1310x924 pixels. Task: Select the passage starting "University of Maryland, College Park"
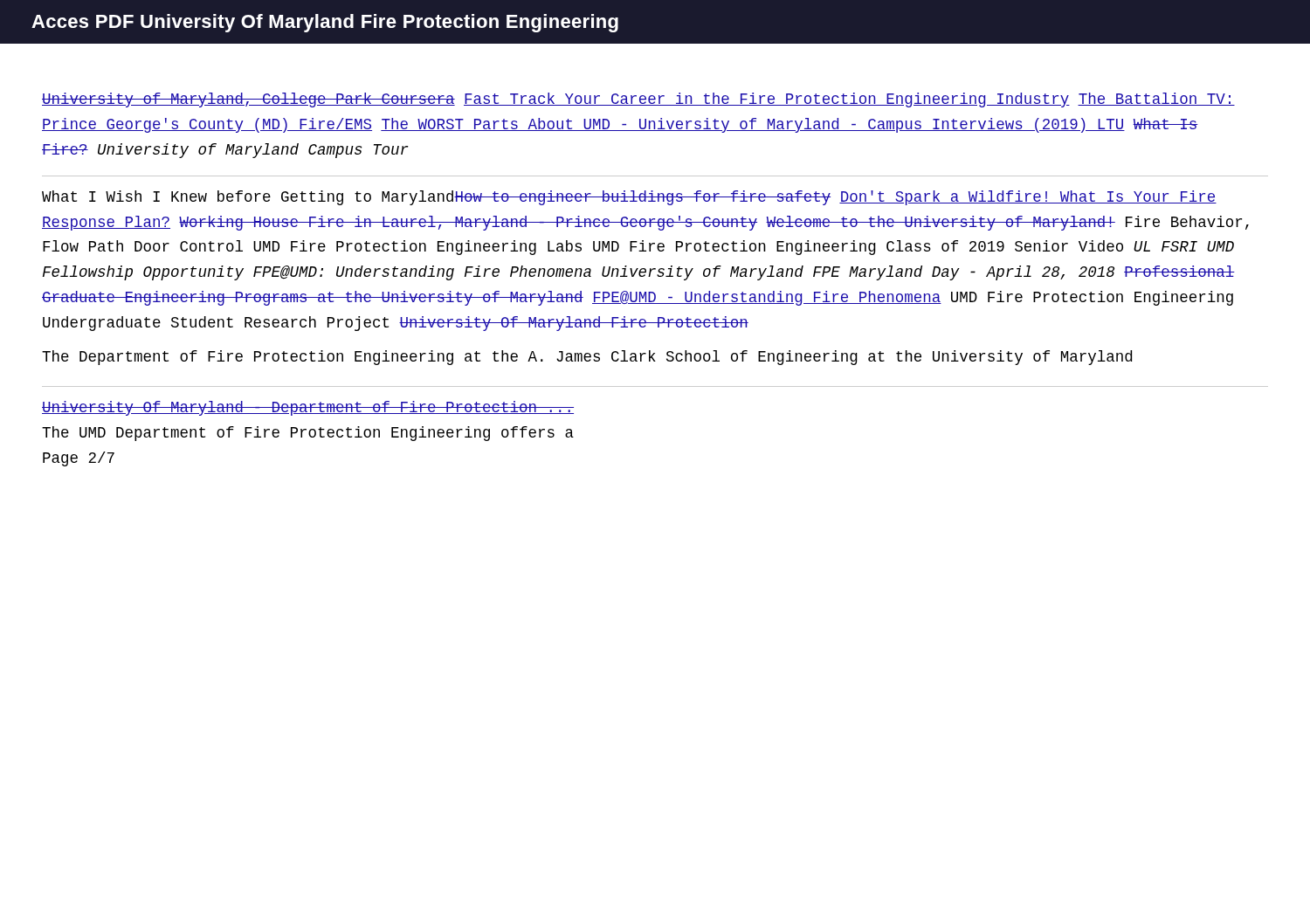pyautogui.click(x=638, y=125)
